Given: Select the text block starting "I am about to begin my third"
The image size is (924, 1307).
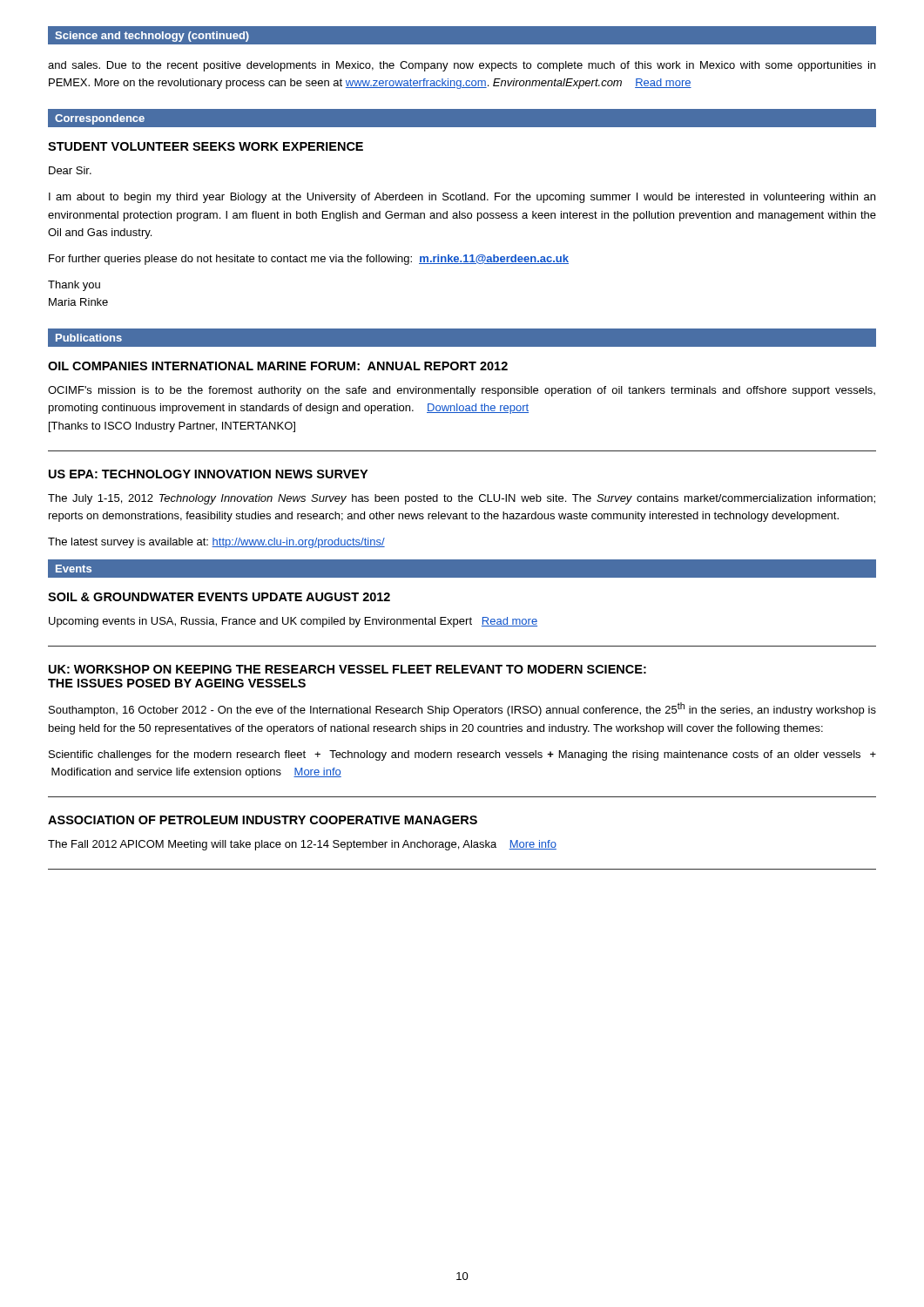Looking at the screenshot, I should click(x=462, y=214).
